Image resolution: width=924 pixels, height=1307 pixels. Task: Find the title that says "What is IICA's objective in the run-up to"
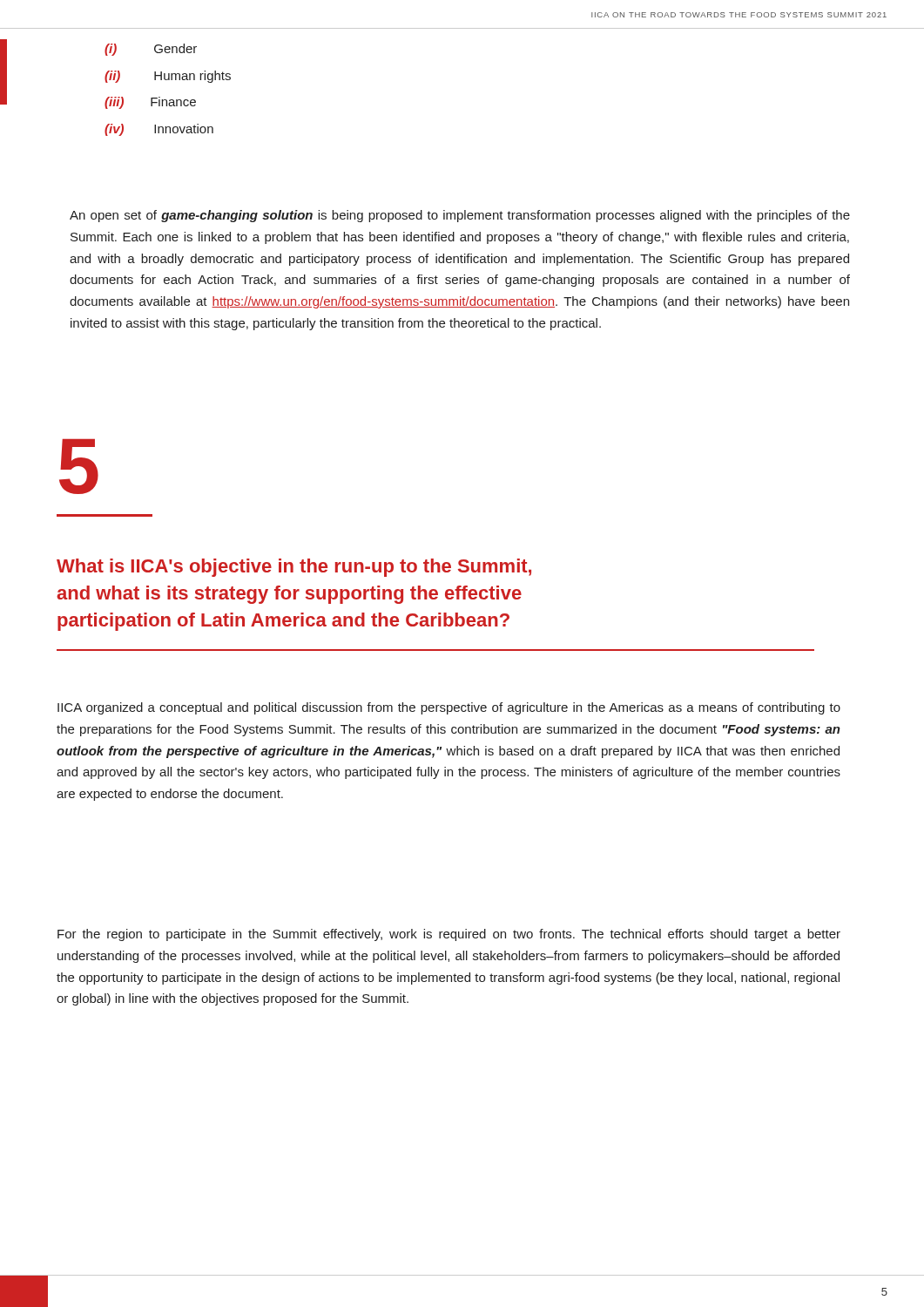tap(295, 593)
